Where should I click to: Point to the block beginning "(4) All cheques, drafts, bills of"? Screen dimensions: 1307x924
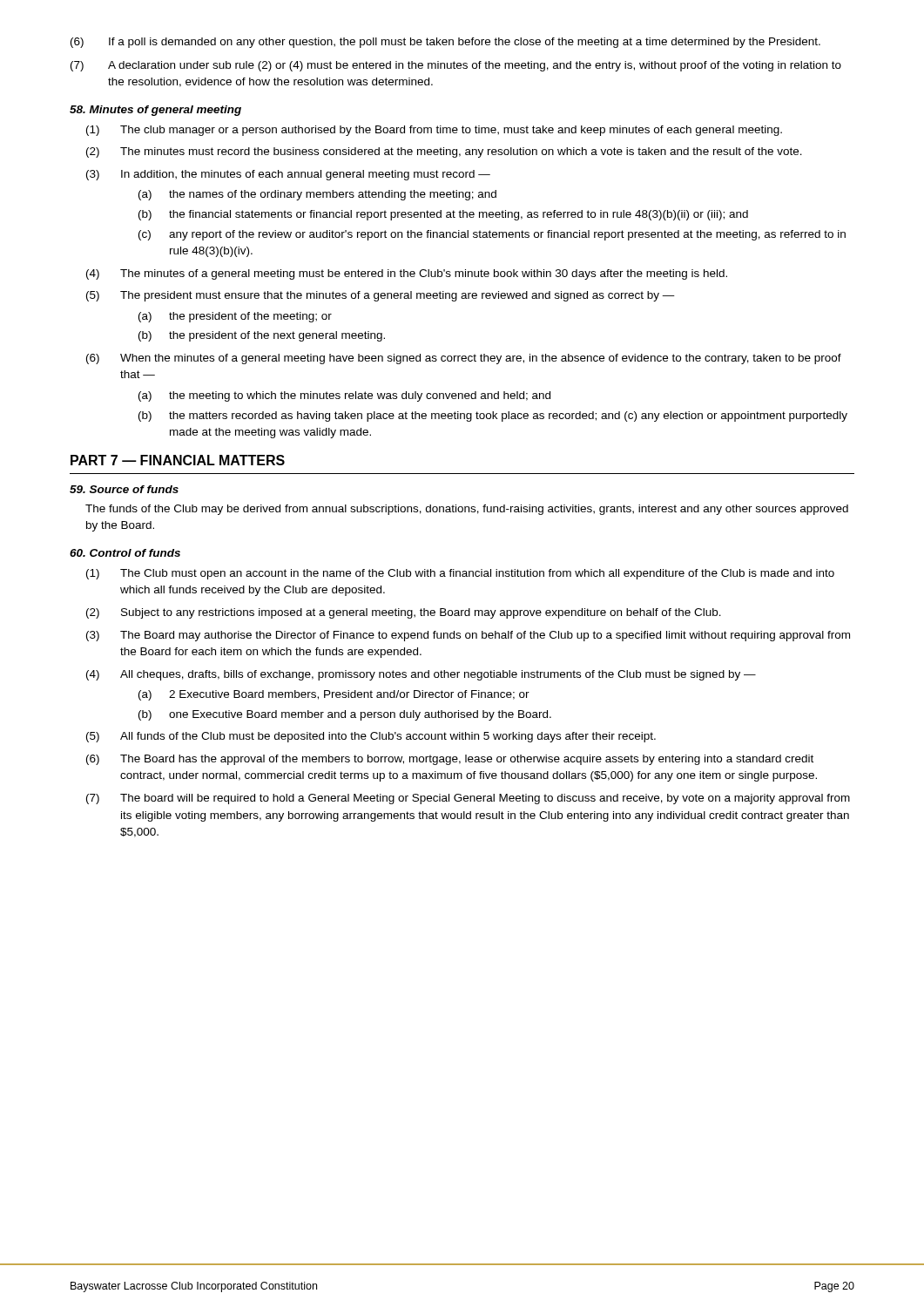(x=420, y=697)
